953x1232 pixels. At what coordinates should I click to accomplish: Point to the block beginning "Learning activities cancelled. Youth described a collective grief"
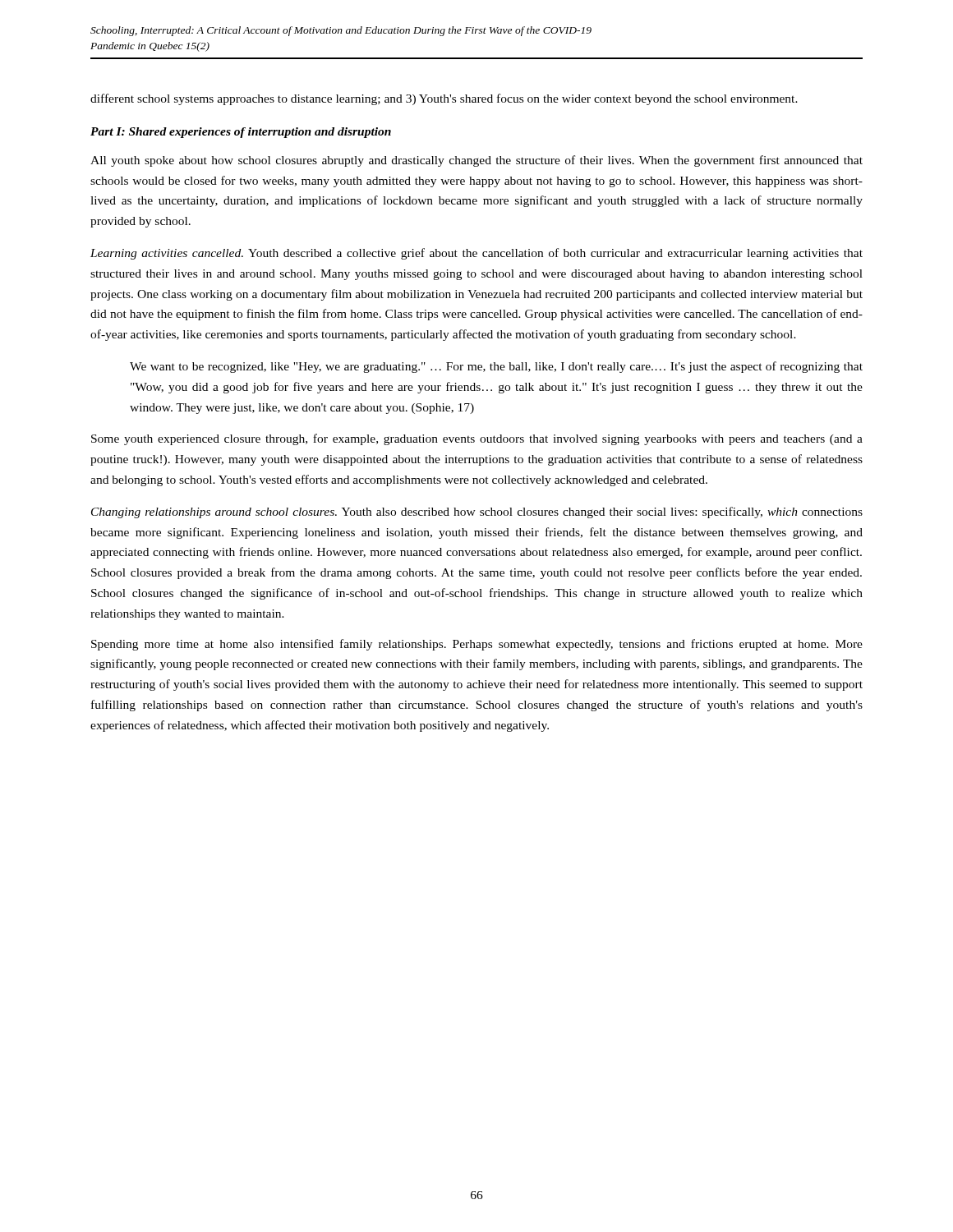[476, 294]
